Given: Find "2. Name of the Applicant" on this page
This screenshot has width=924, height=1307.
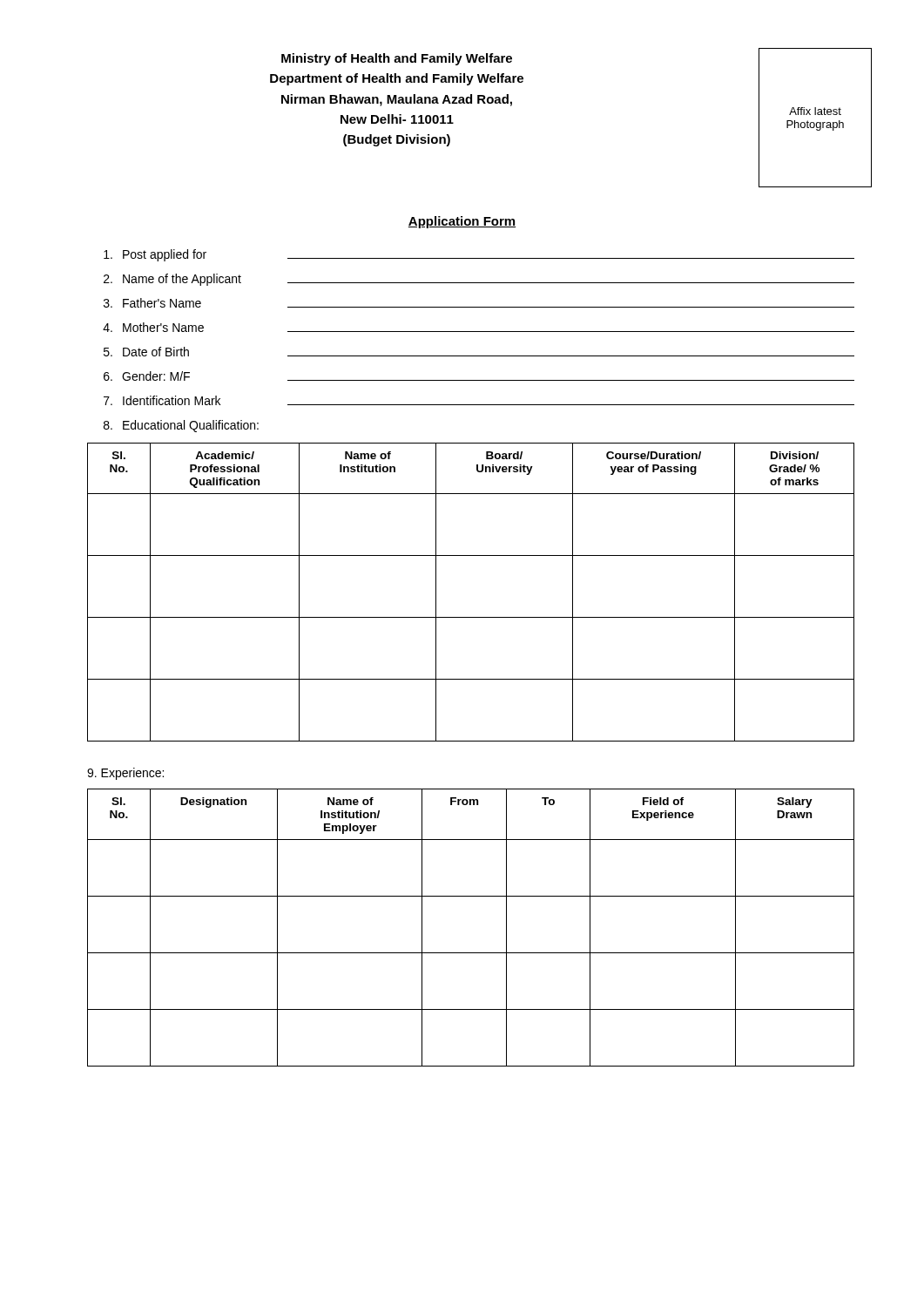Looking at the screenshot, I should coord(471,279).
